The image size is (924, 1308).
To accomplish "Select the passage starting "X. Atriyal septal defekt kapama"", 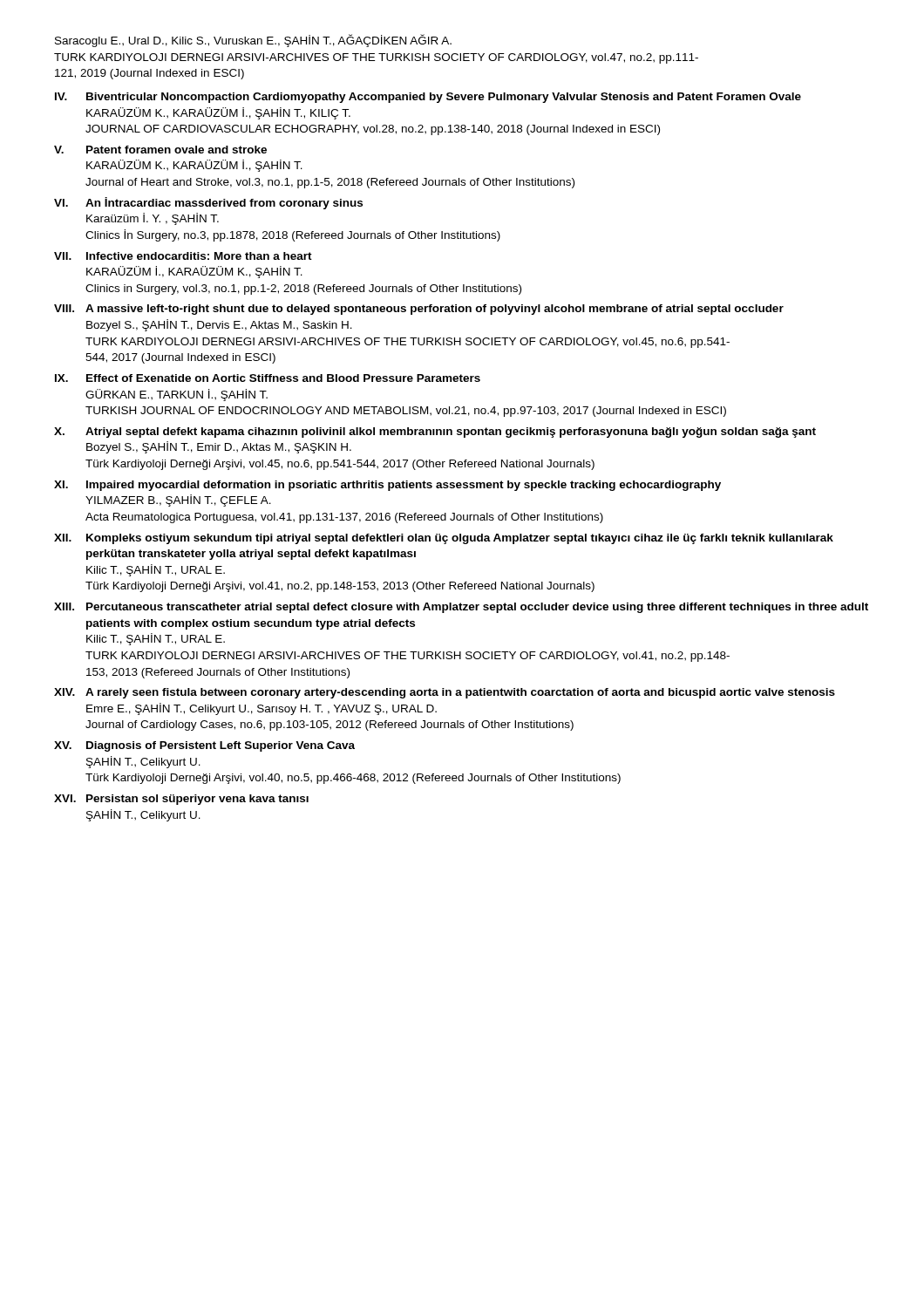I will 462,448.
